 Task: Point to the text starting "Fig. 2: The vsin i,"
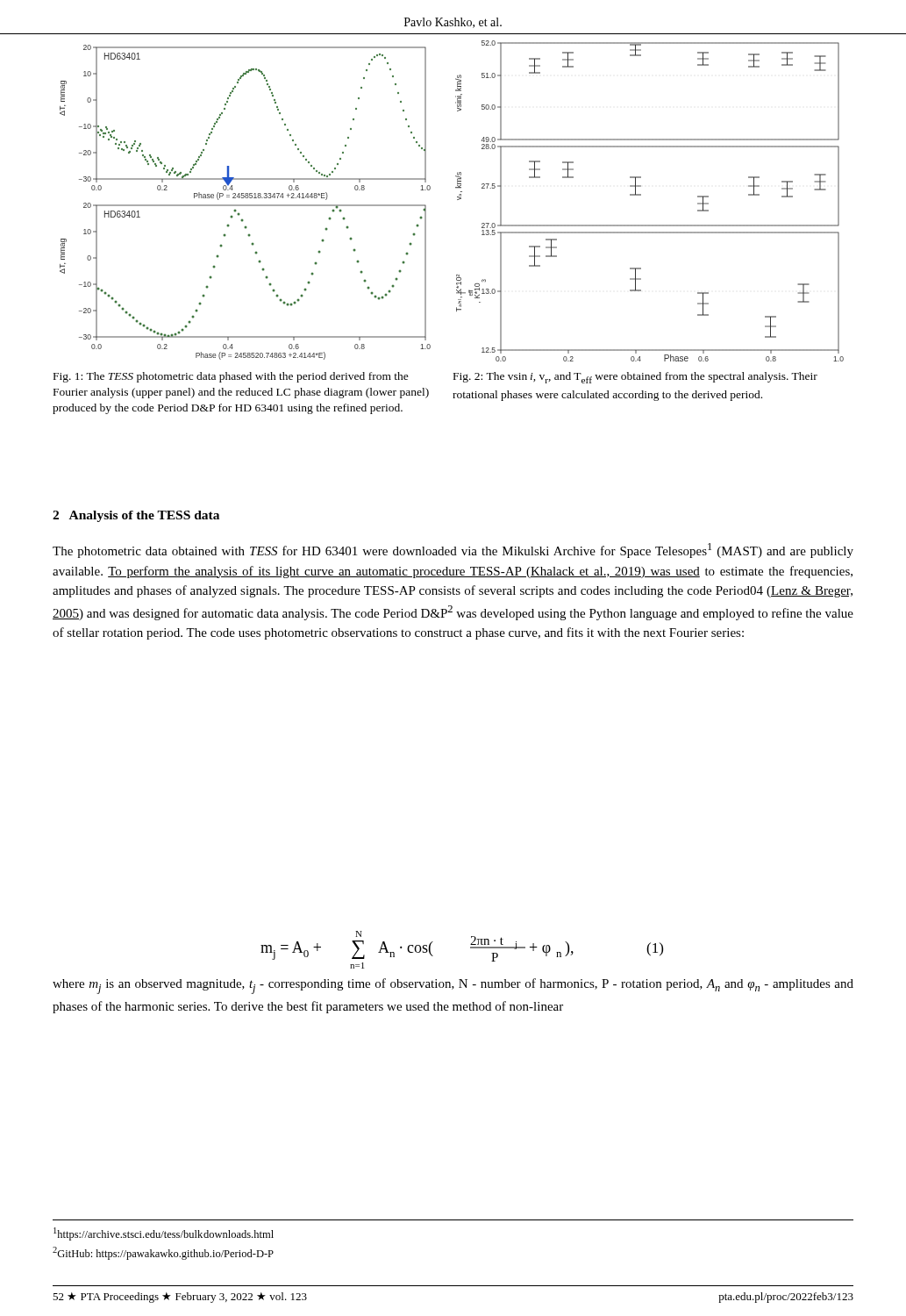click(x=635, y=385)
